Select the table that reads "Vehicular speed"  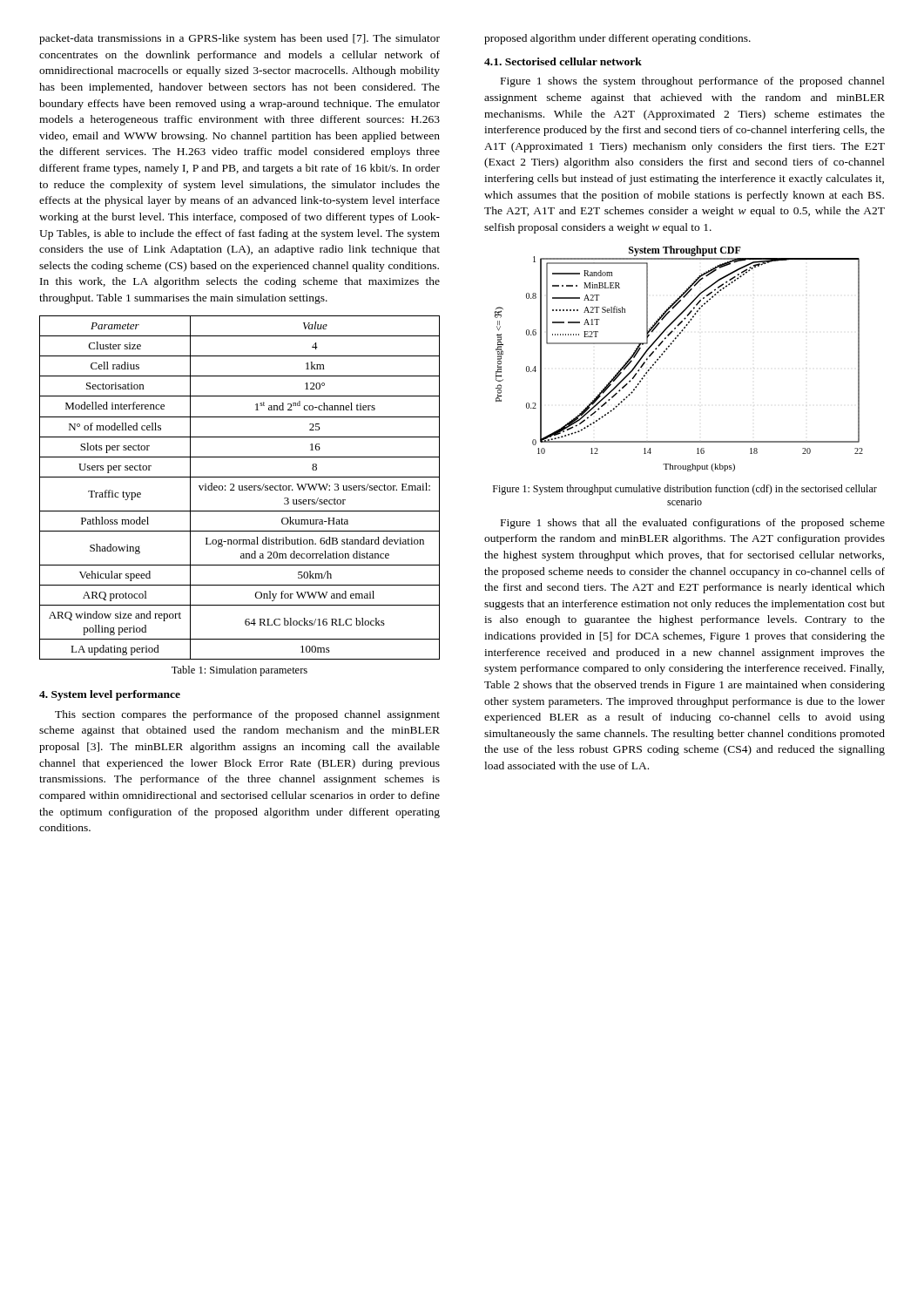240,487
